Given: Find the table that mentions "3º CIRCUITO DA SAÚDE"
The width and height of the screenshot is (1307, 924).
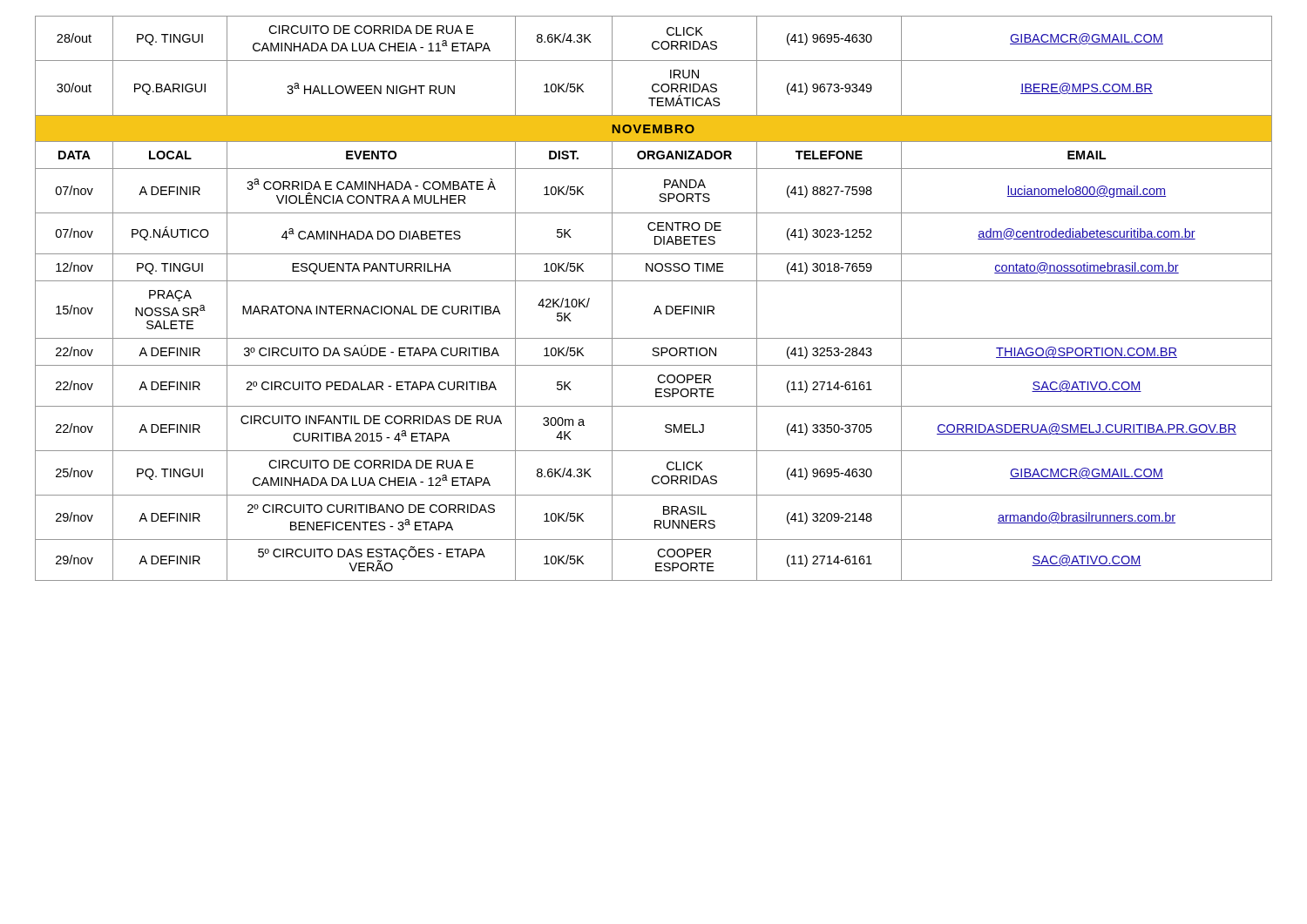Looking at the screenshot, I should (x=654, y=298).
